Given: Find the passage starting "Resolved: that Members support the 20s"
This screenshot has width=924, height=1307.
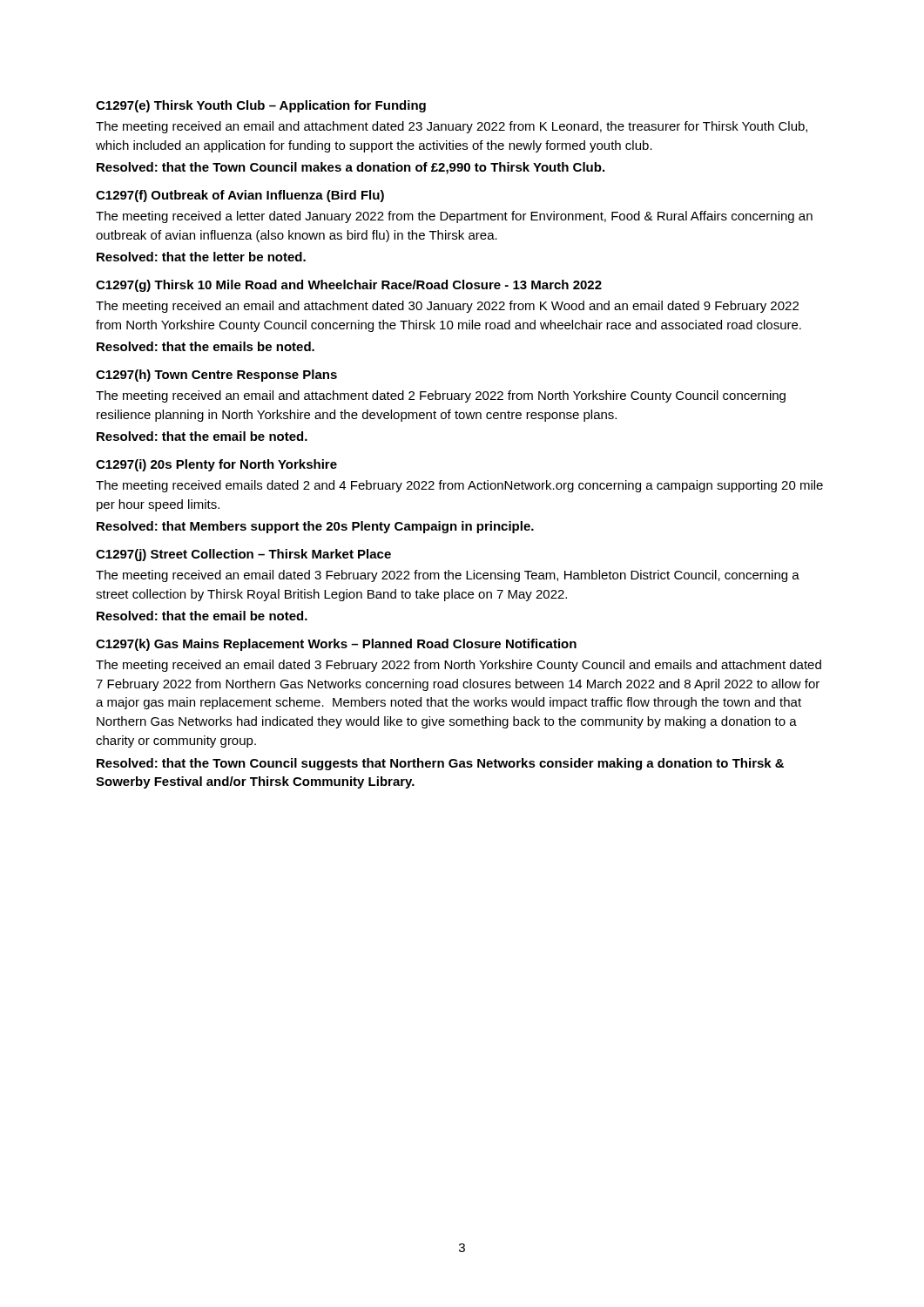Looking at the screenshot, I should 315,526.
